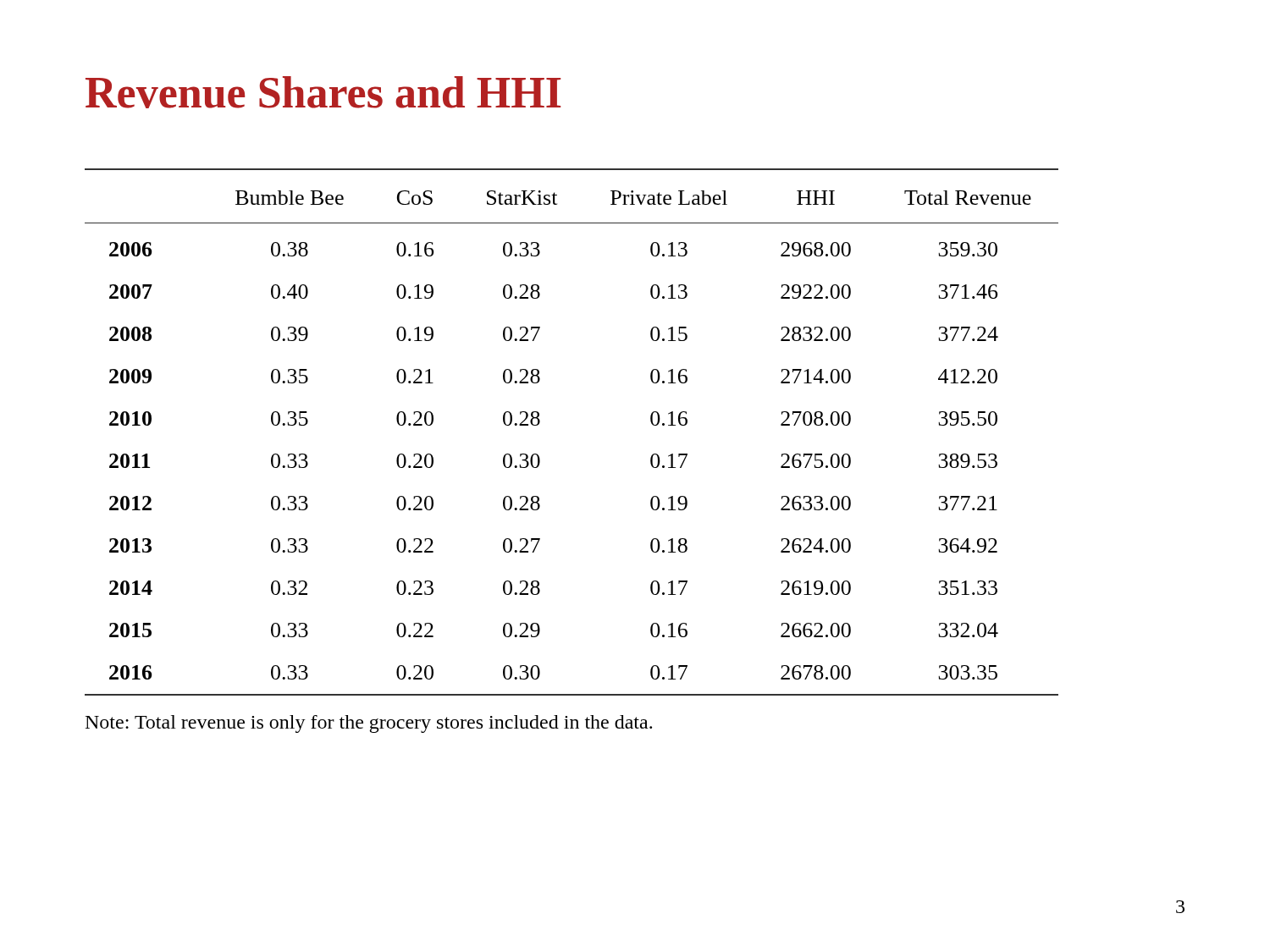Select the table

coord(635,432)
